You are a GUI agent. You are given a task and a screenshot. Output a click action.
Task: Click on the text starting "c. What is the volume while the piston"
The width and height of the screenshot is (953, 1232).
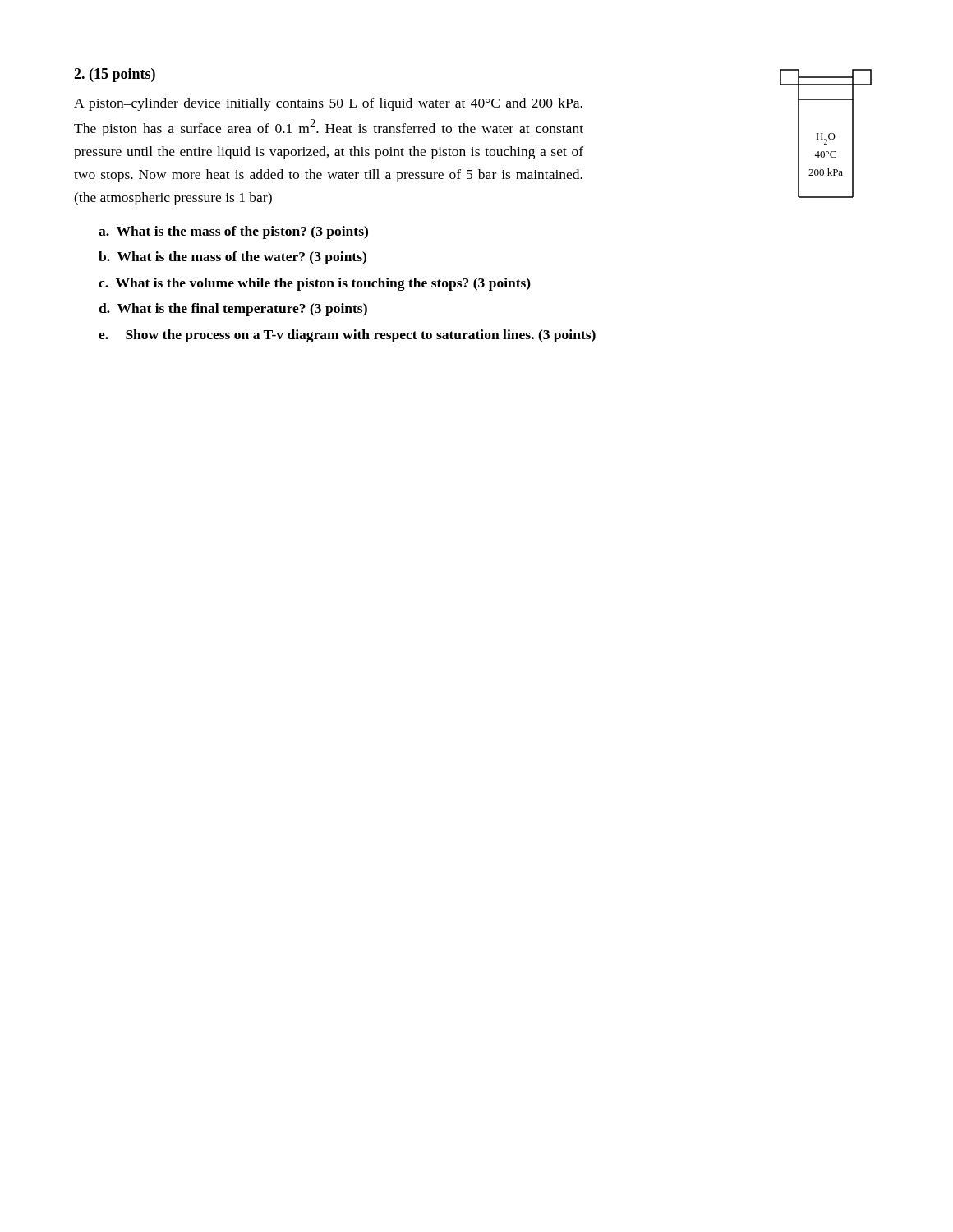[315, 282]
